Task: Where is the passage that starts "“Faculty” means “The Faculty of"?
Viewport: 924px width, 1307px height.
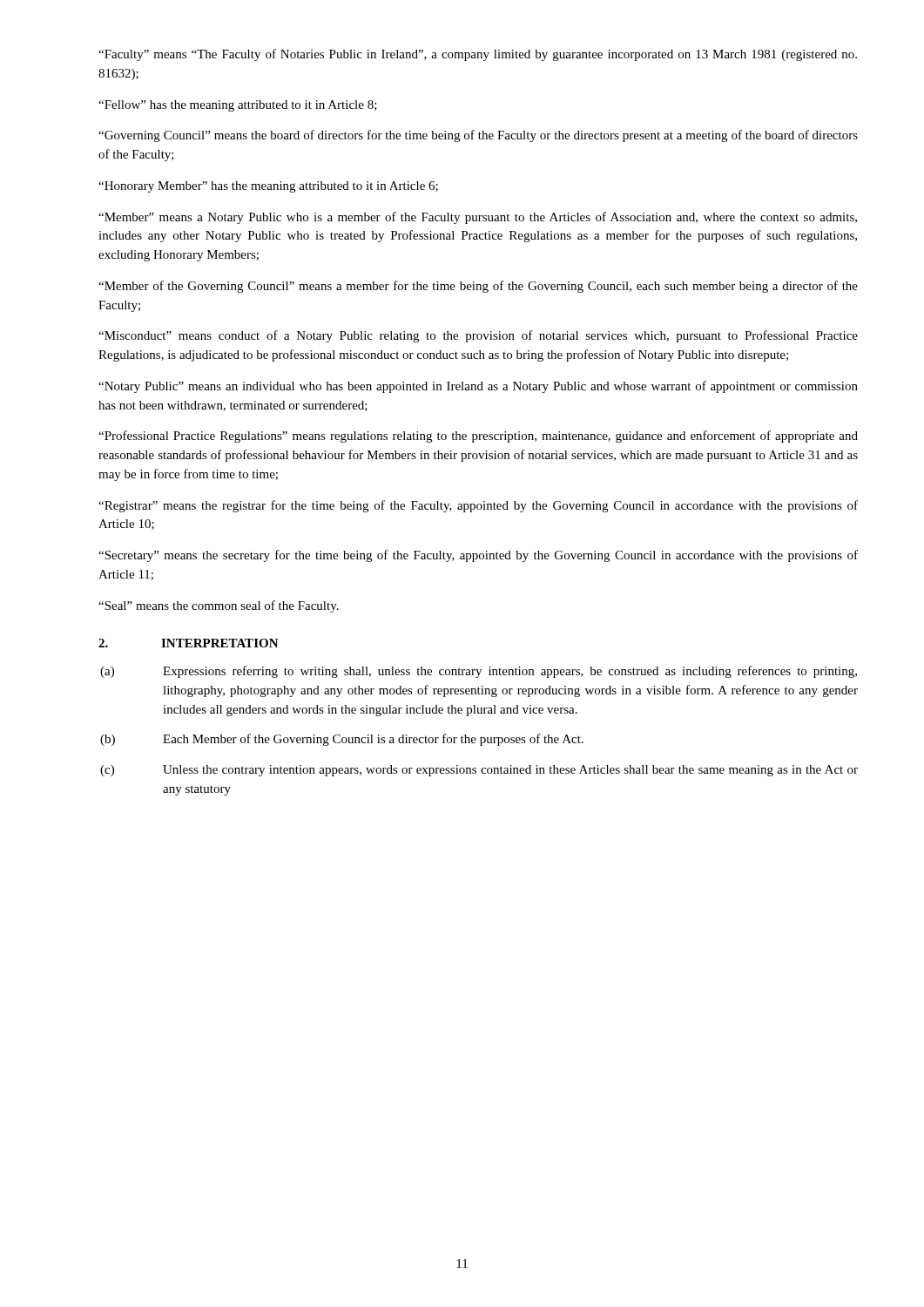Action: 478,64
